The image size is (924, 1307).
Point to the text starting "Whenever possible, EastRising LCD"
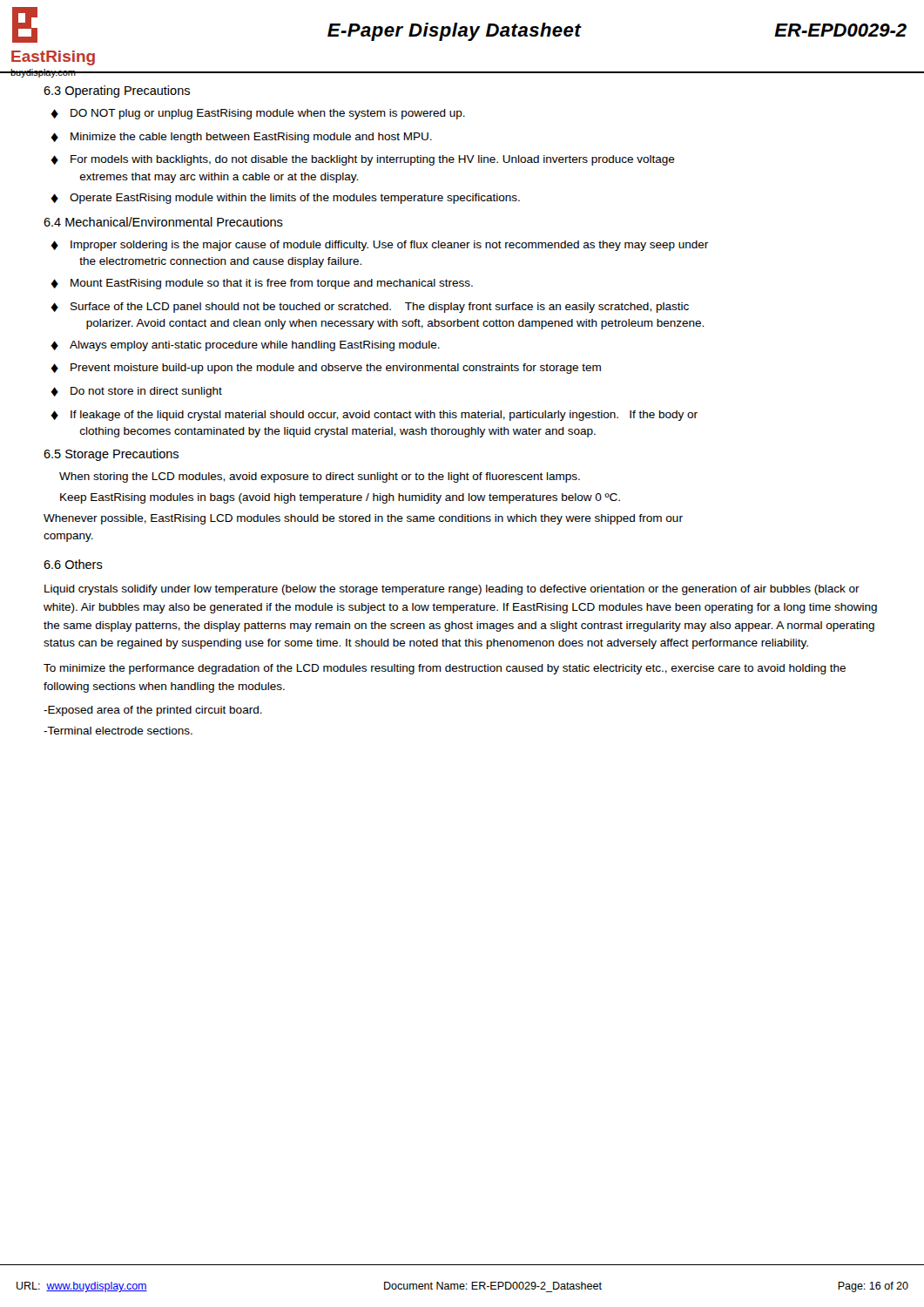363,527
